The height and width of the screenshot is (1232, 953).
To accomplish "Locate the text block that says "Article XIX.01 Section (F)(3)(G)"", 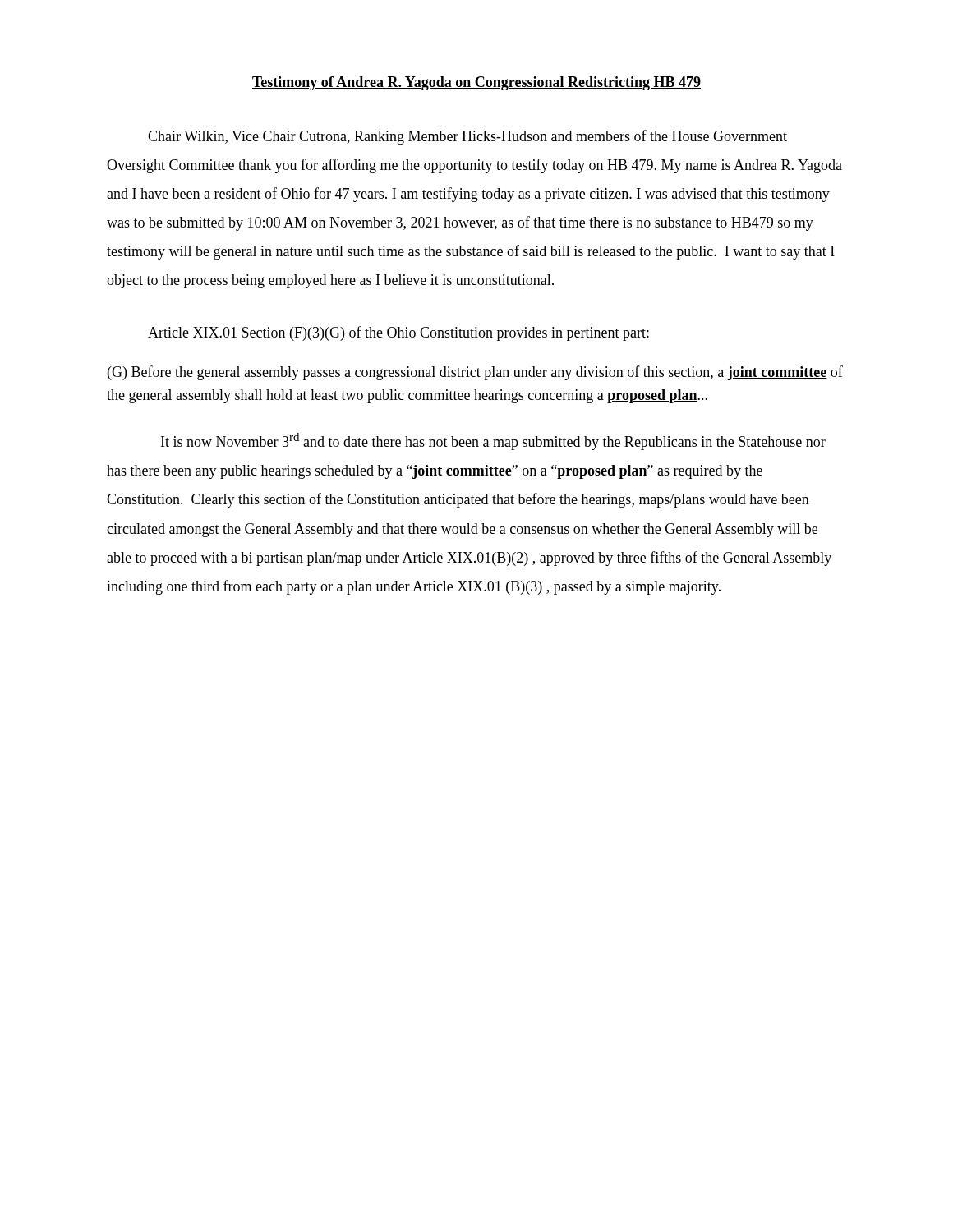I will click(x=476, y=333).
